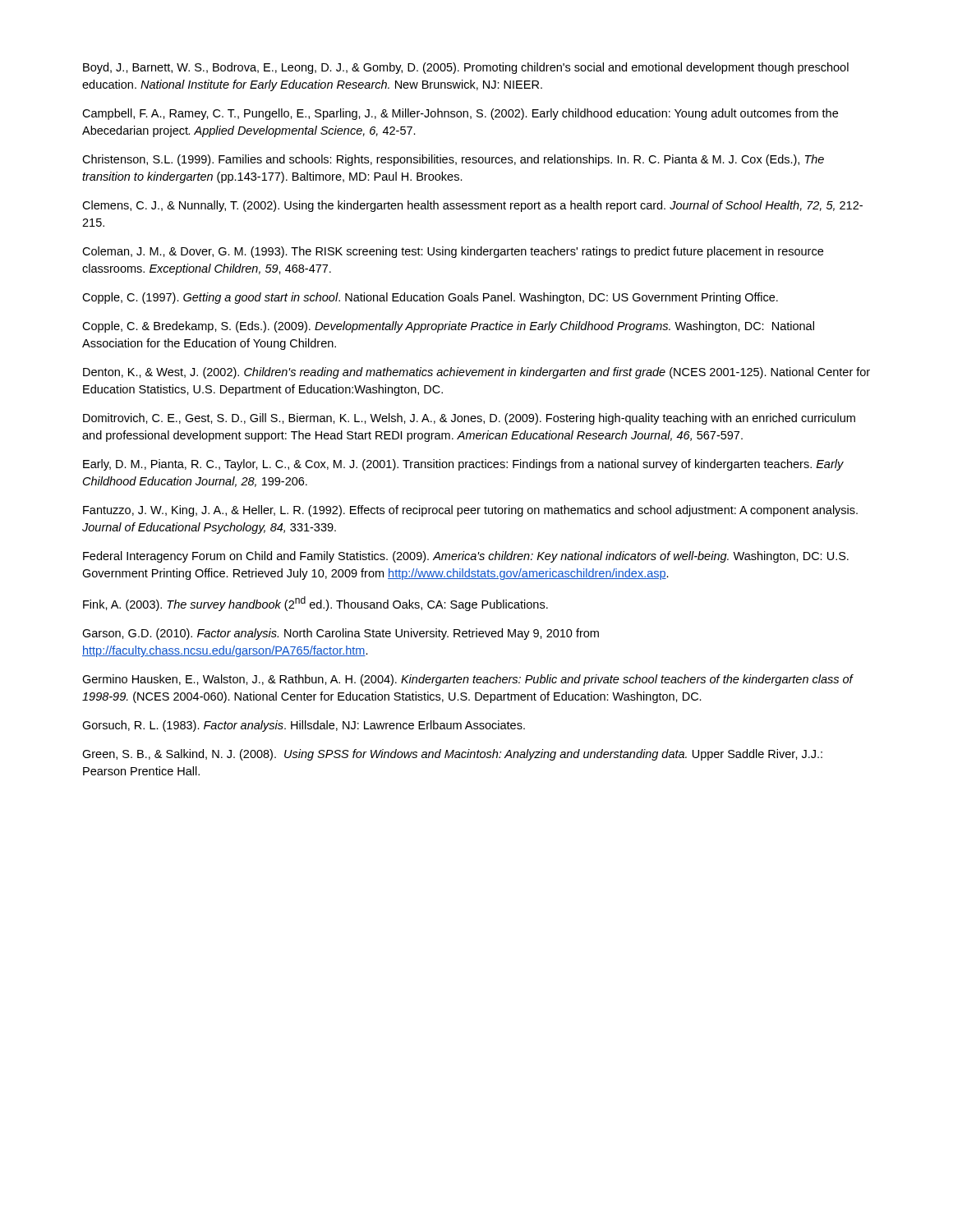Navigate to the passage starting "Denton, K., & West, J."
Screen dimensions: 1232x953
pos(476,381)
